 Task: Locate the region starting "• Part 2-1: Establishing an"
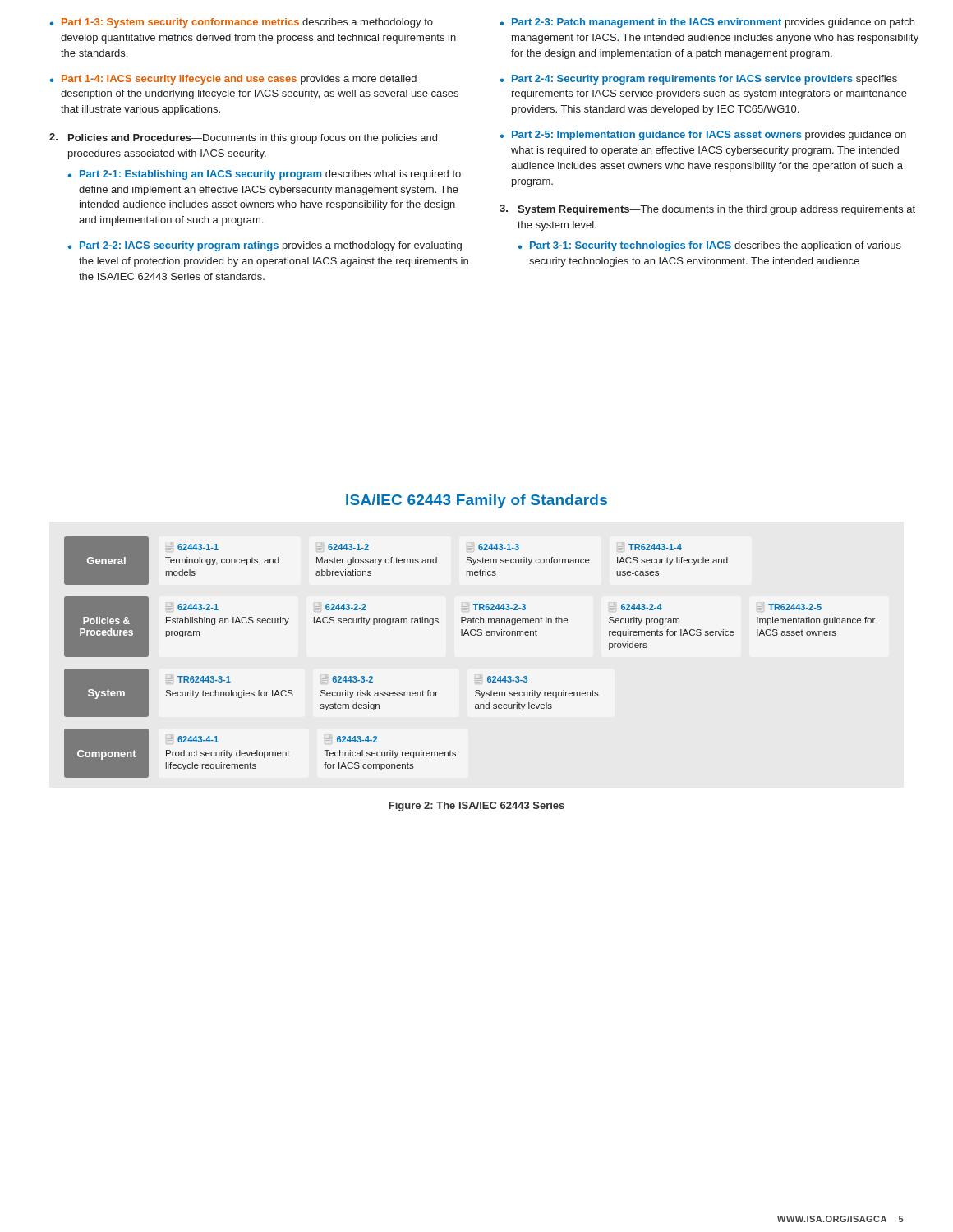269,197
